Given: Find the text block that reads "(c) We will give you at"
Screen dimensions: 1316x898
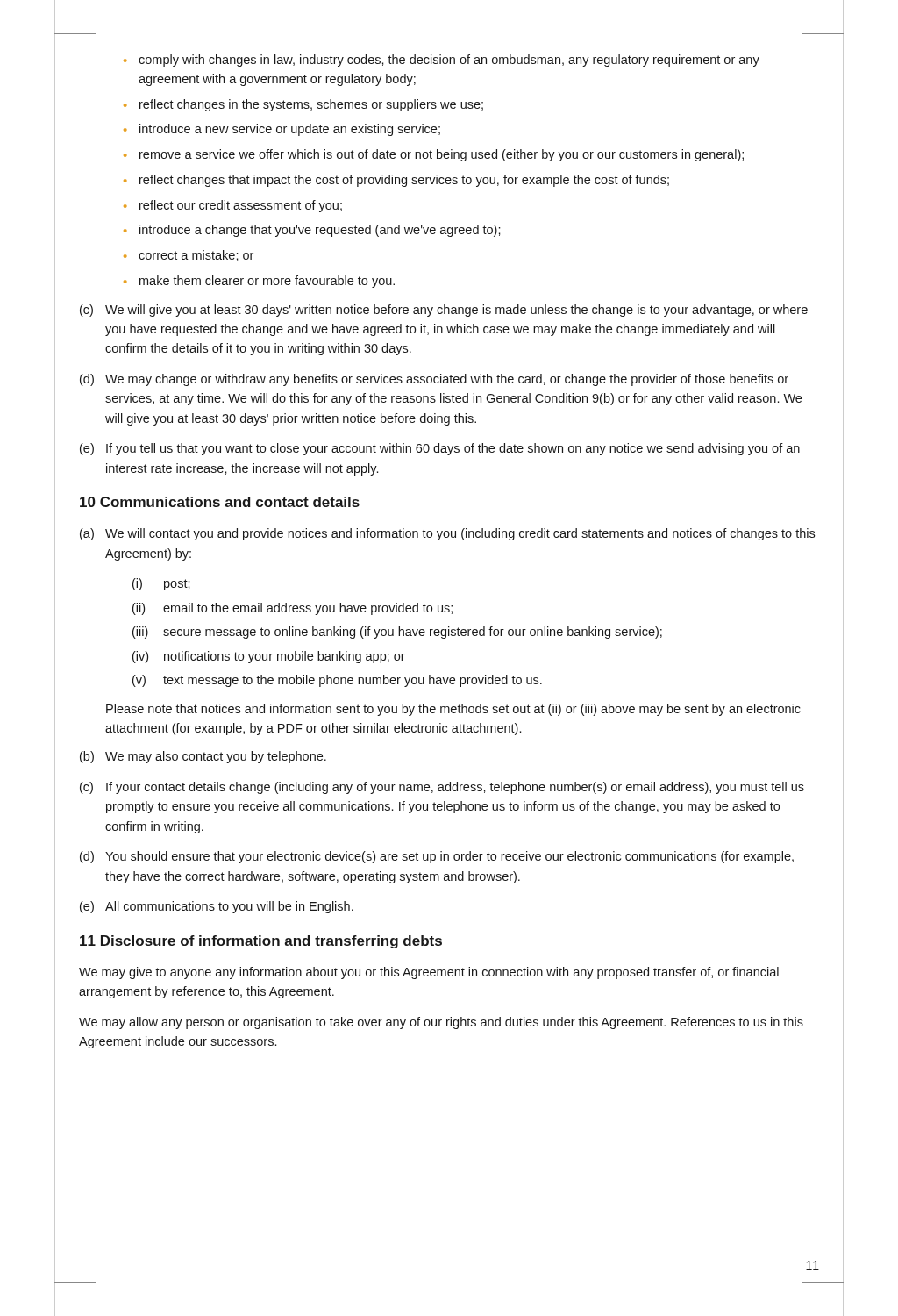Looking at the screenshot, I should point(449,329).
